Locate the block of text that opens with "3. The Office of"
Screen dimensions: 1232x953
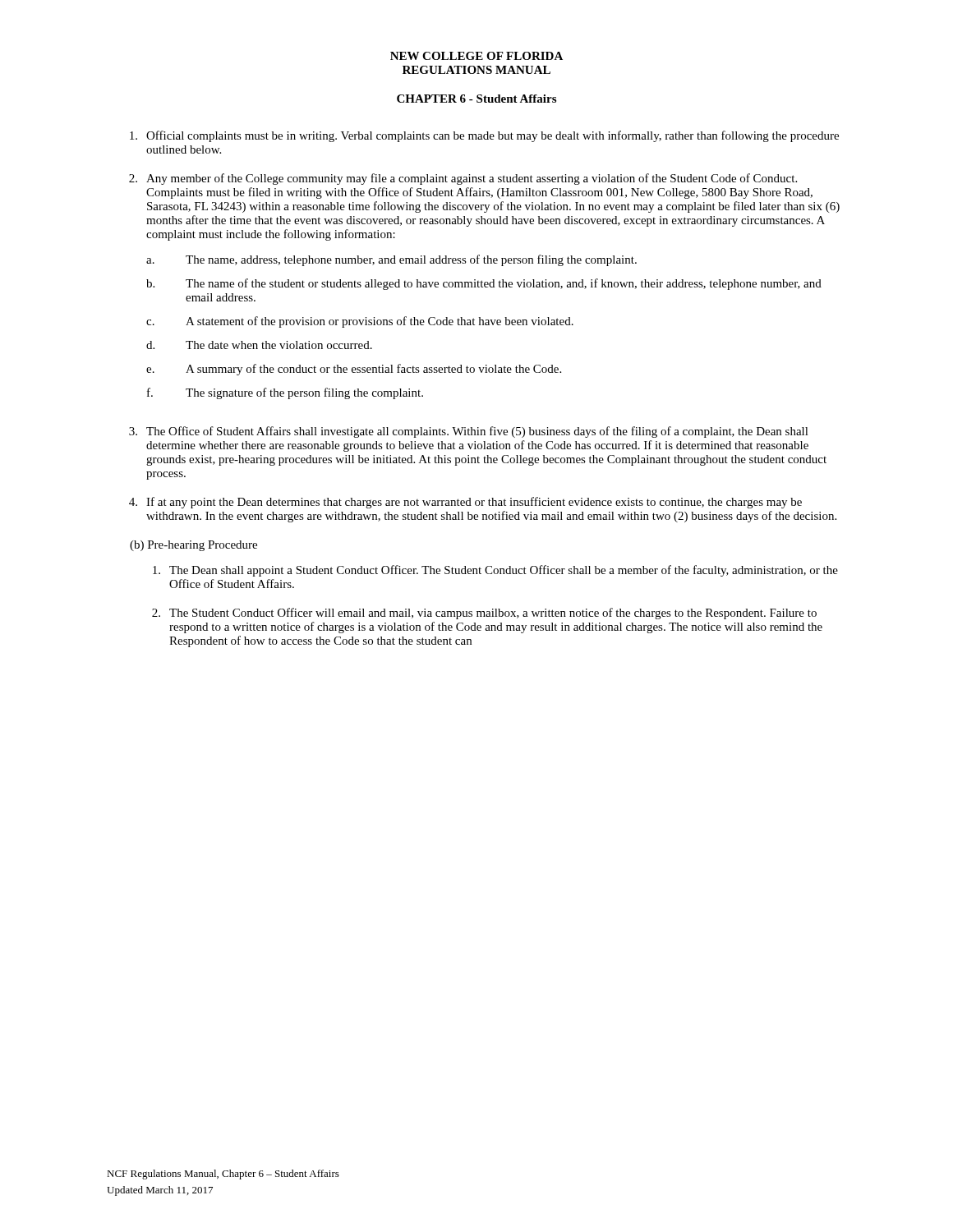[x=476, y=453]
